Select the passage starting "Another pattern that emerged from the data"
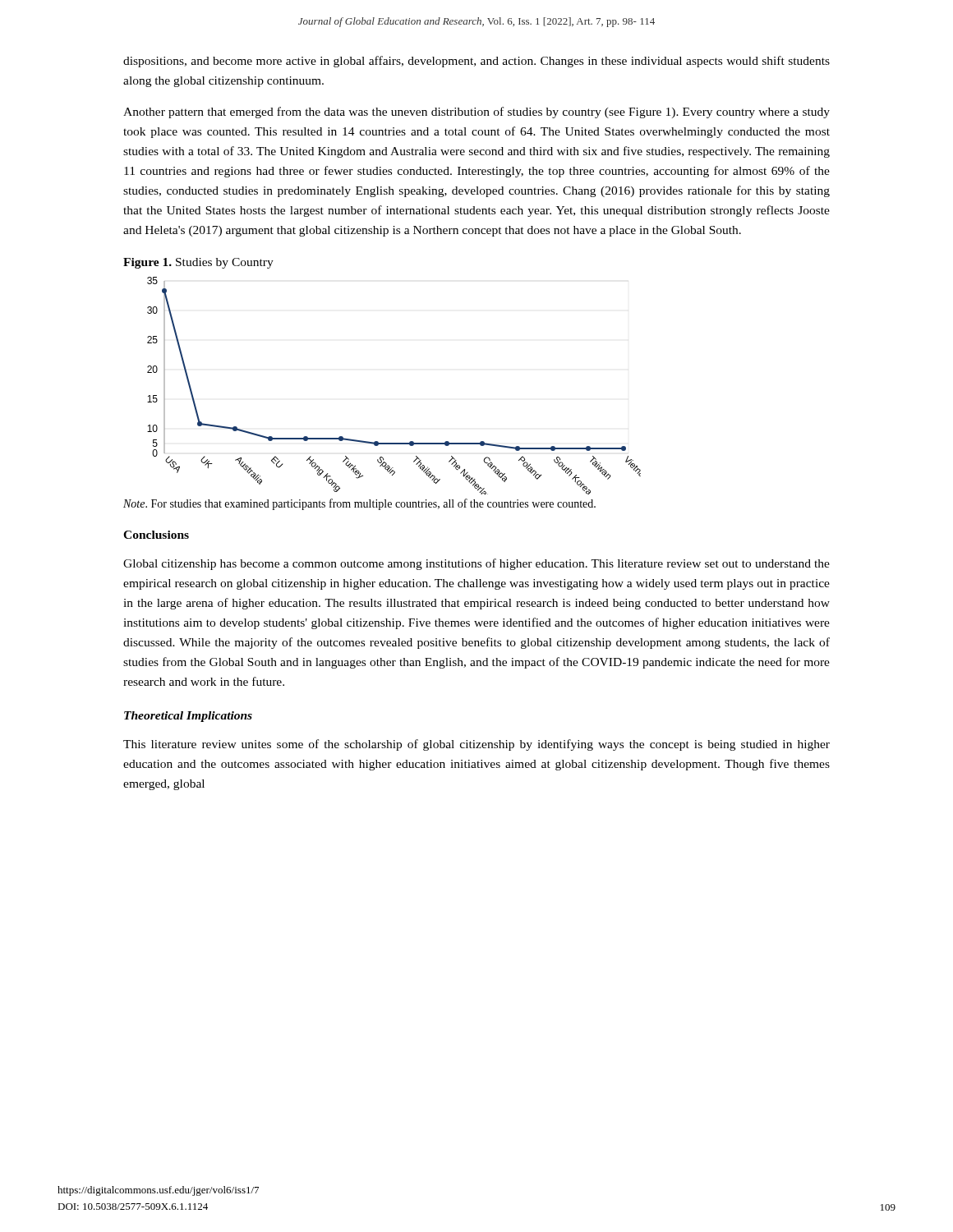Image resolution: width=953 pixels, height=1232 pixels. 476,171
